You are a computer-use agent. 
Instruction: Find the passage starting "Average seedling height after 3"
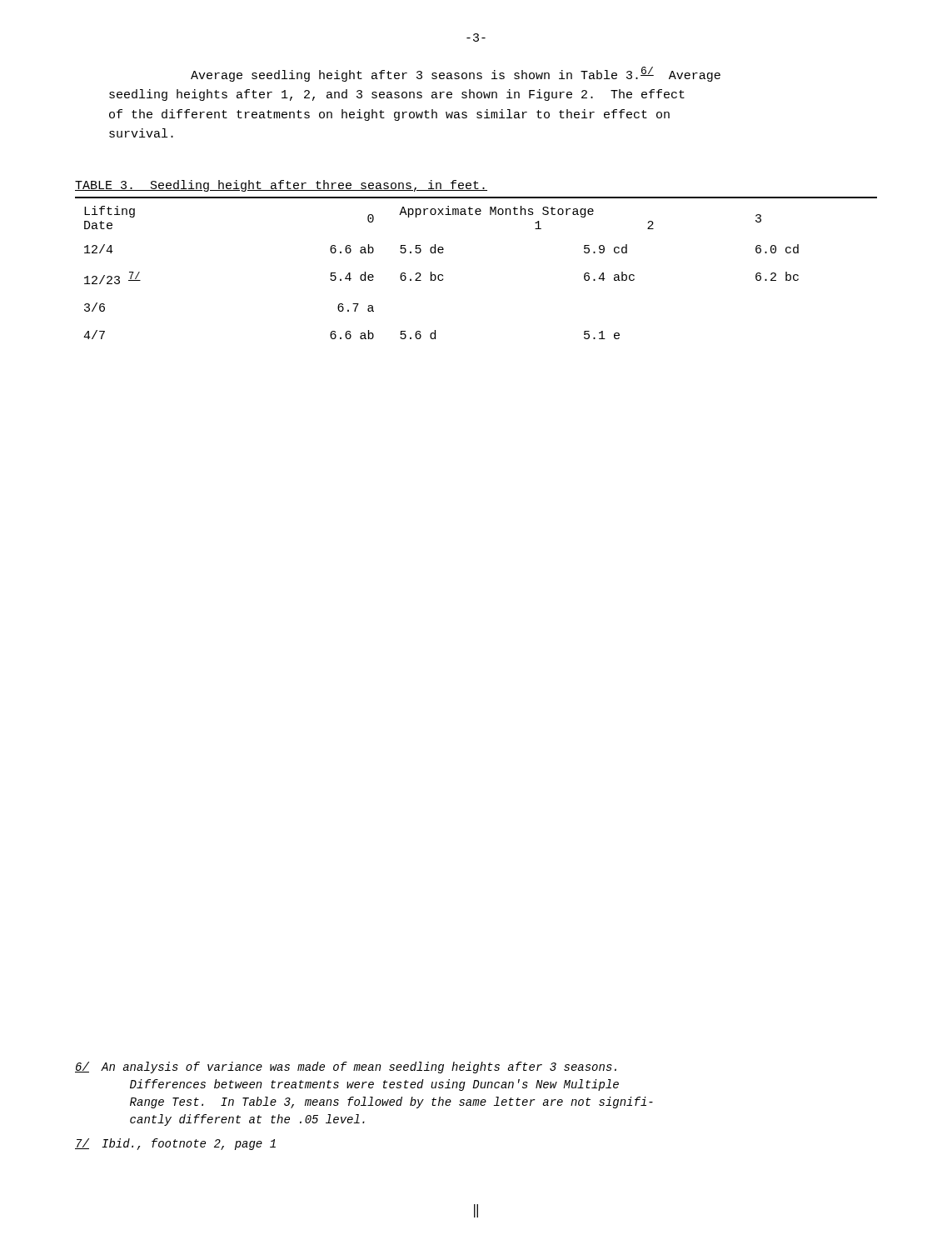tap(415, 104)
